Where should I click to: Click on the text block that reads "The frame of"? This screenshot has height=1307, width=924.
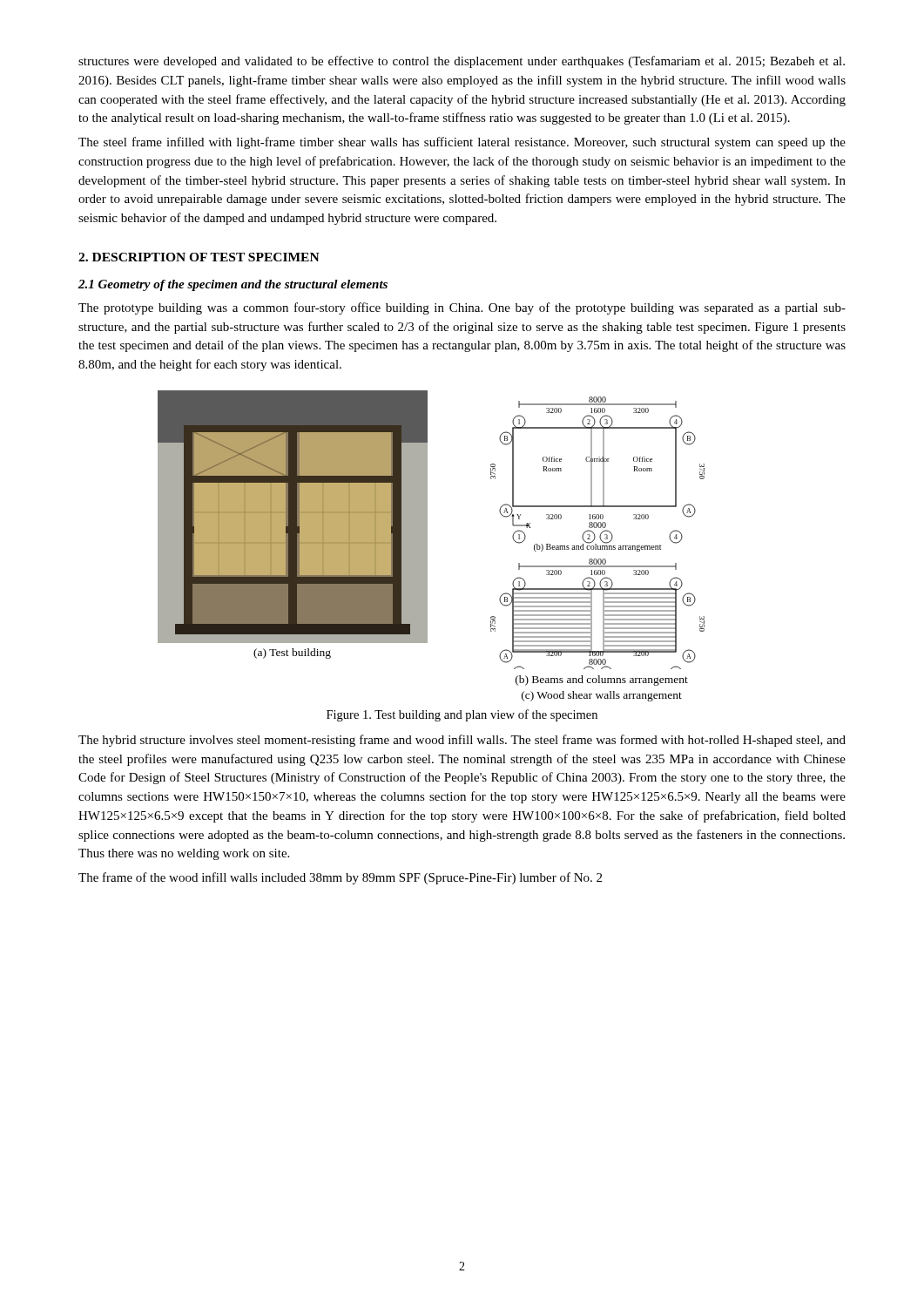point(340,877)
